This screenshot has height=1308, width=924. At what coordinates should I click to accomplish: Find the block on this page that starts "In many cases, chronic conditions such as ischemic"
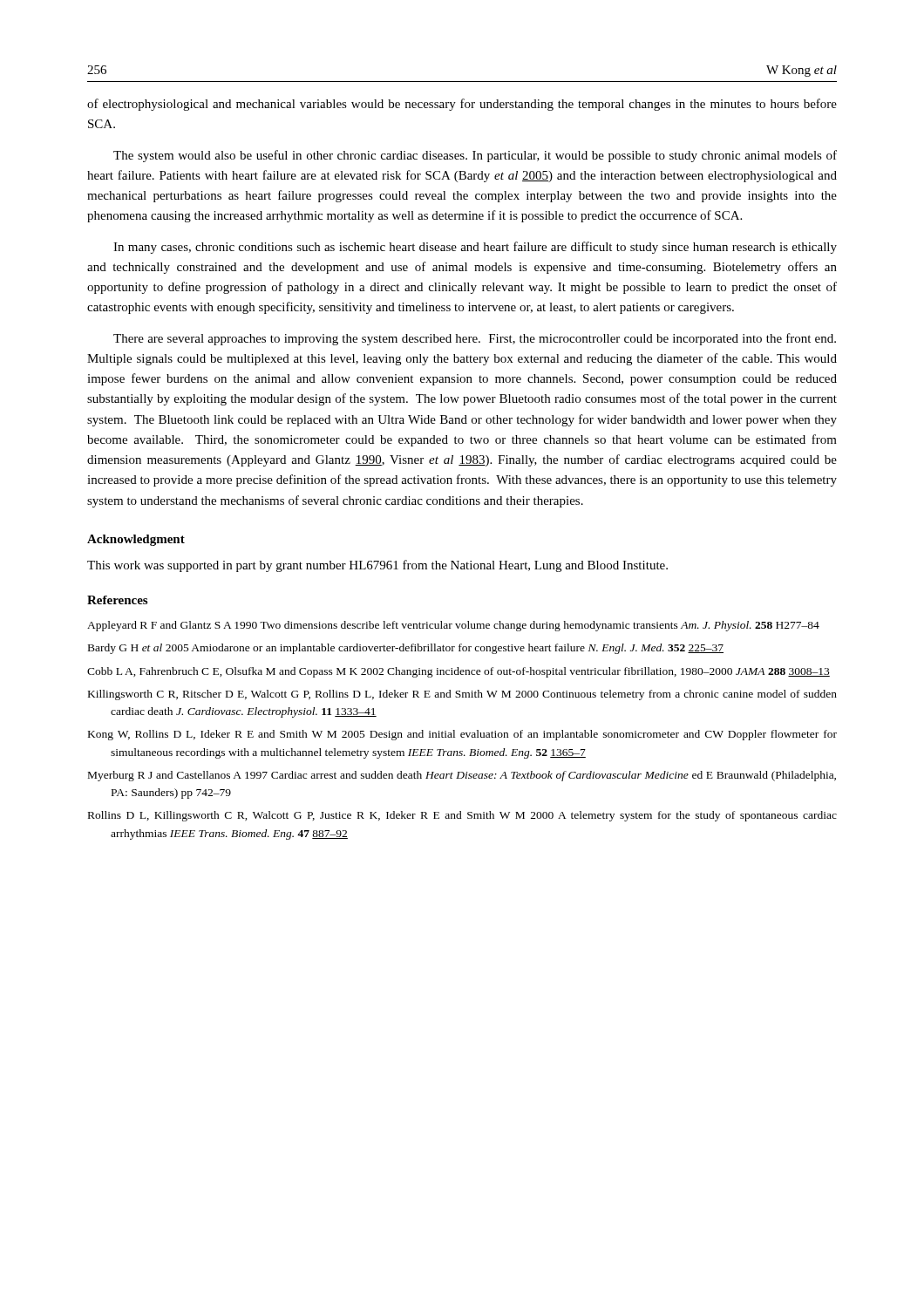tap(462, 277)
